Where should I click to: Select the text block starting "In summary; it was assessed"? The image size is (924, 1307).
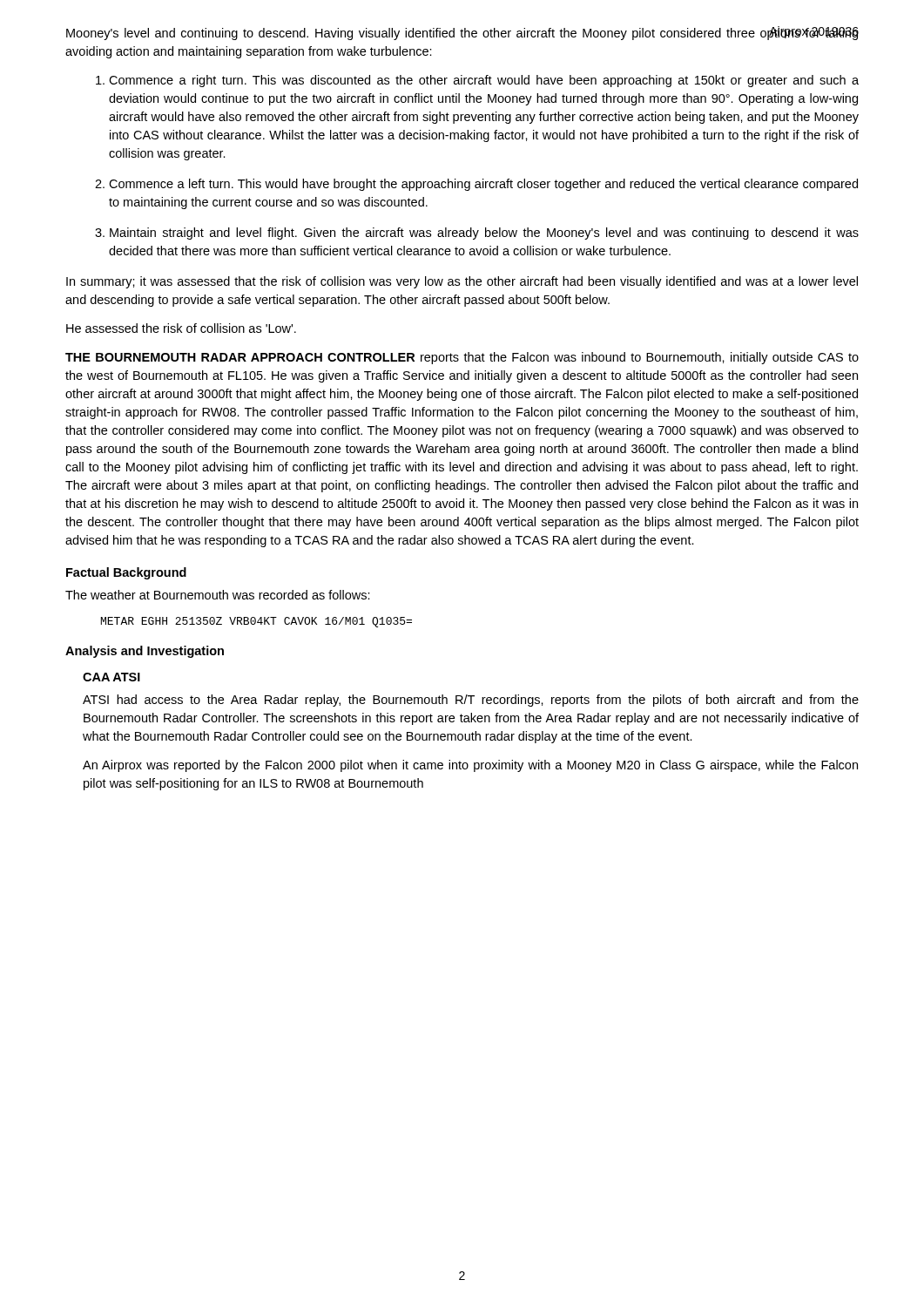point(462,291)
